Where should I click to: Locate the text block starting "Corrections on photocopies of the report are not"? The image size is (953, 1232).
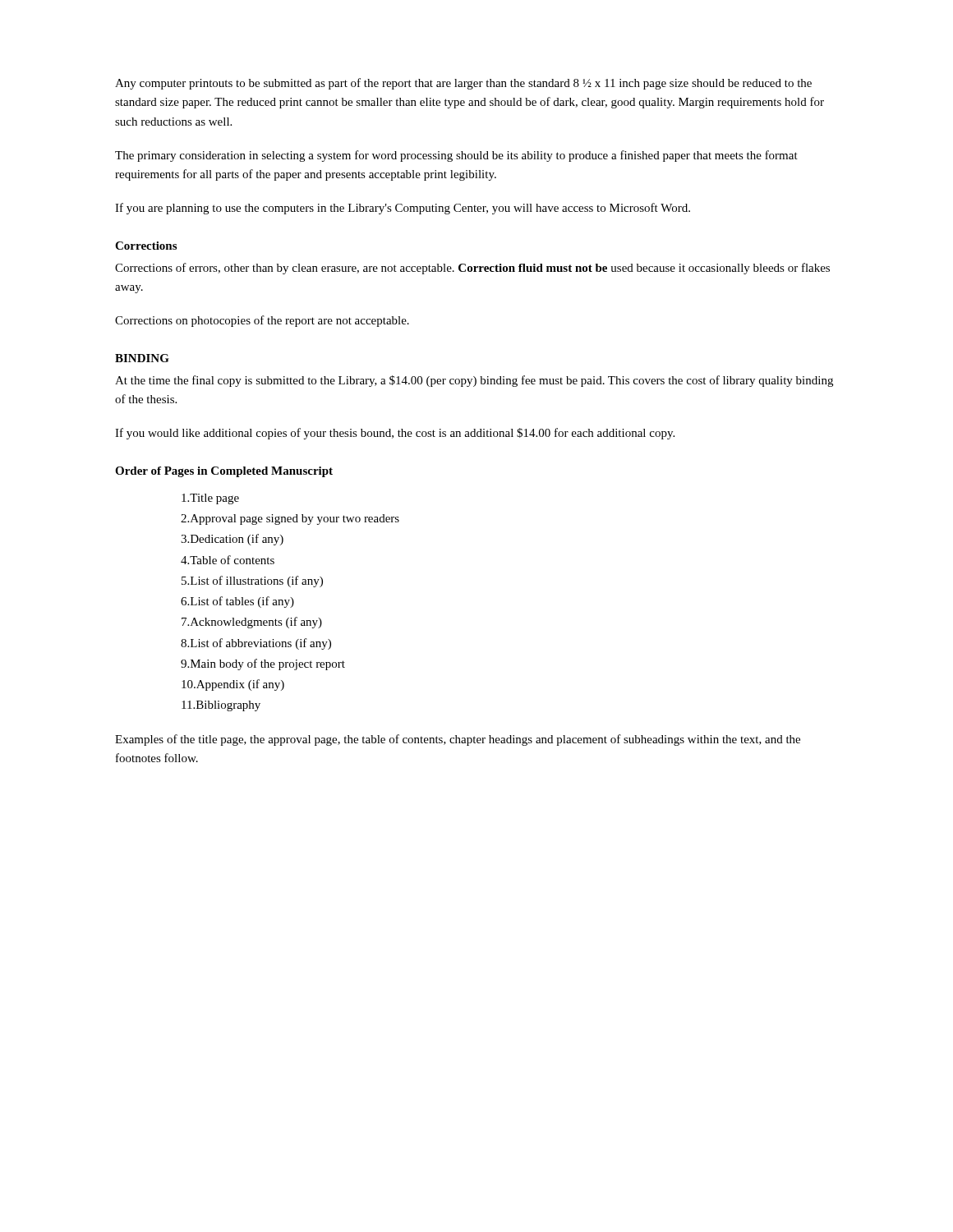point(262,321)
